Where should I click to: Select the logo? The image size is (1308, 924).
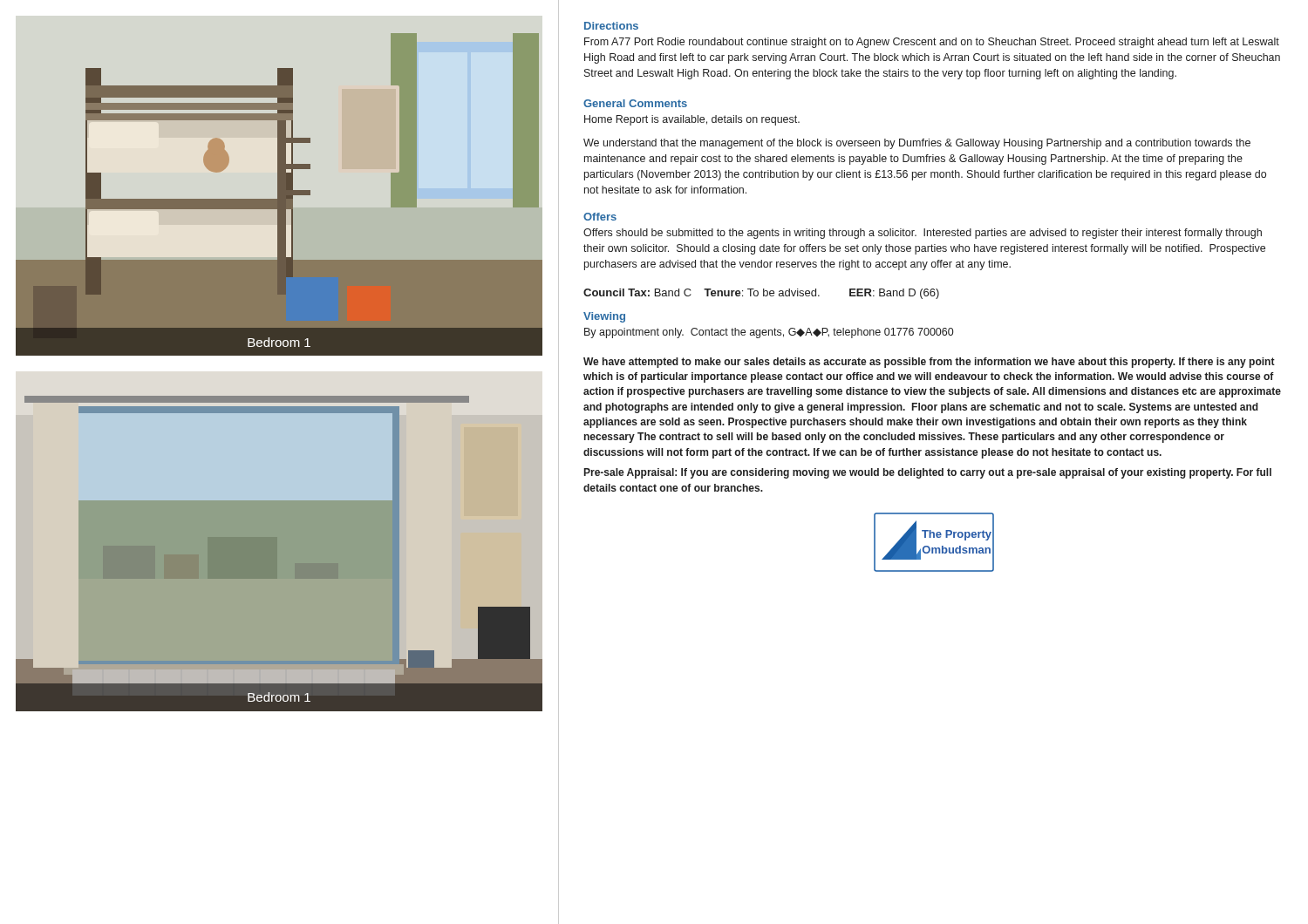933,542
